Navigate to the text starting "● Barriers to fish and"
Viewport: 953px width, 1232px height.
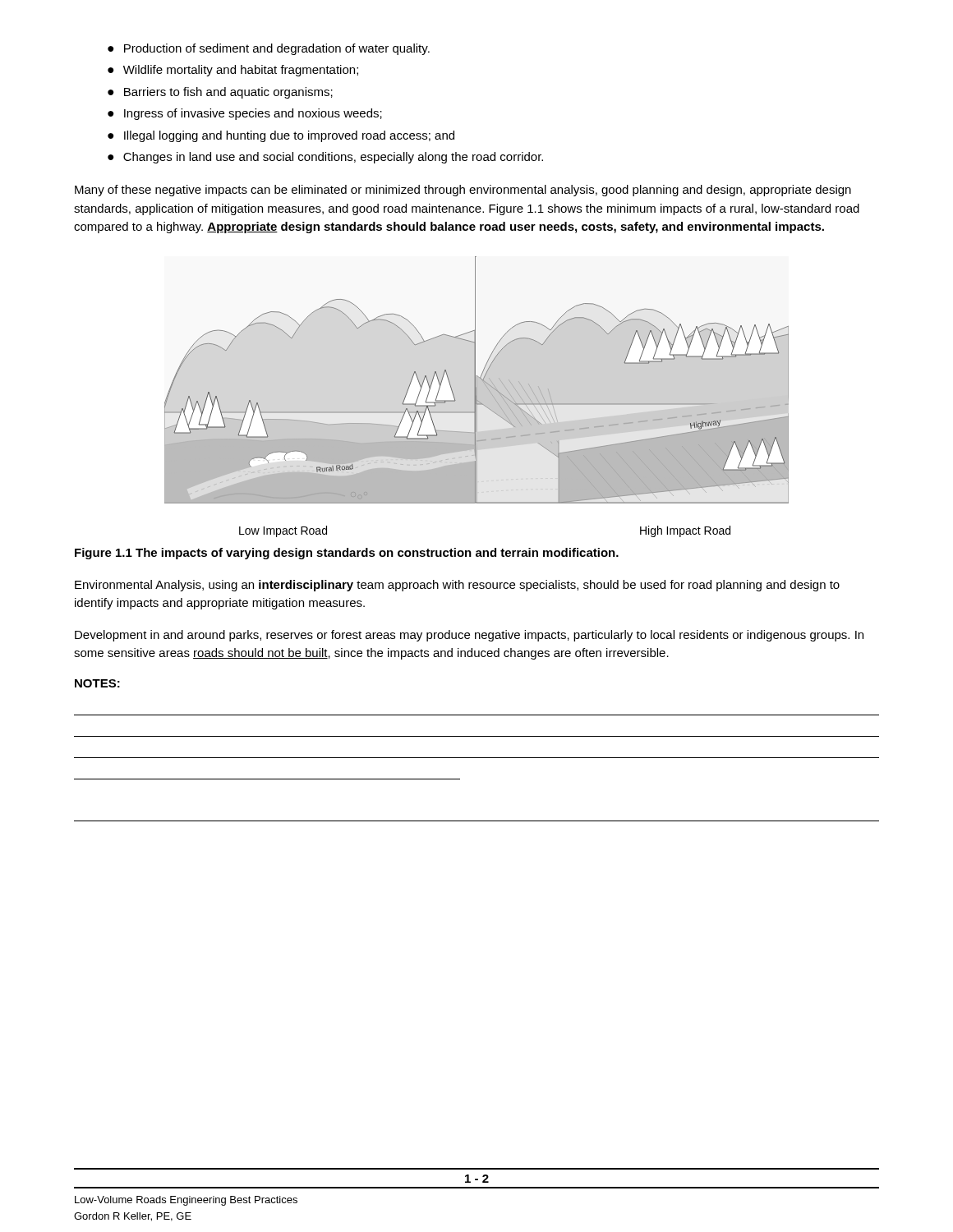click(220, 93)
